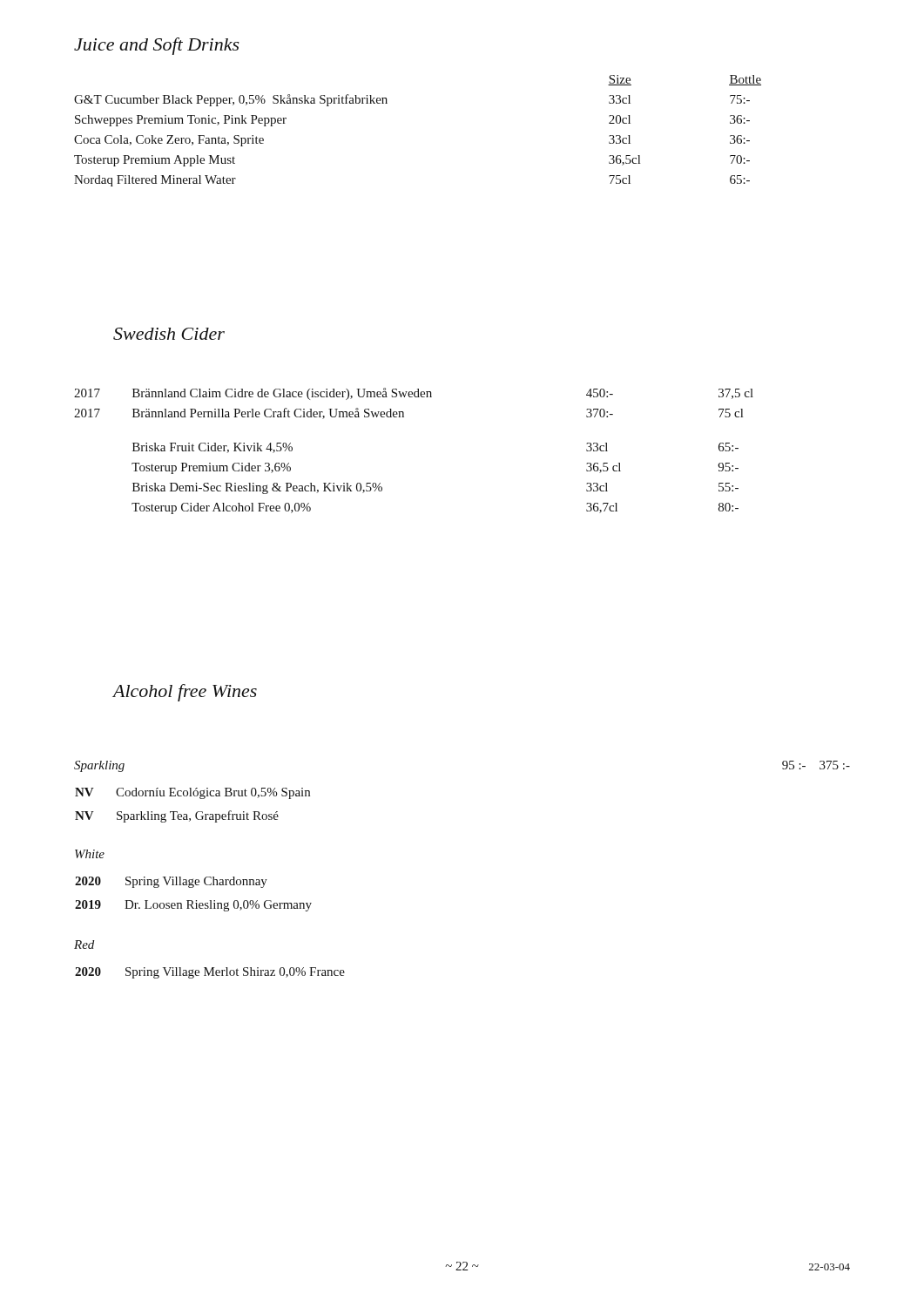The width and height of the screenshot is (924, 1307).
Task: Locate the text "Alcohol free Wines"
Action: pos(185,691)
